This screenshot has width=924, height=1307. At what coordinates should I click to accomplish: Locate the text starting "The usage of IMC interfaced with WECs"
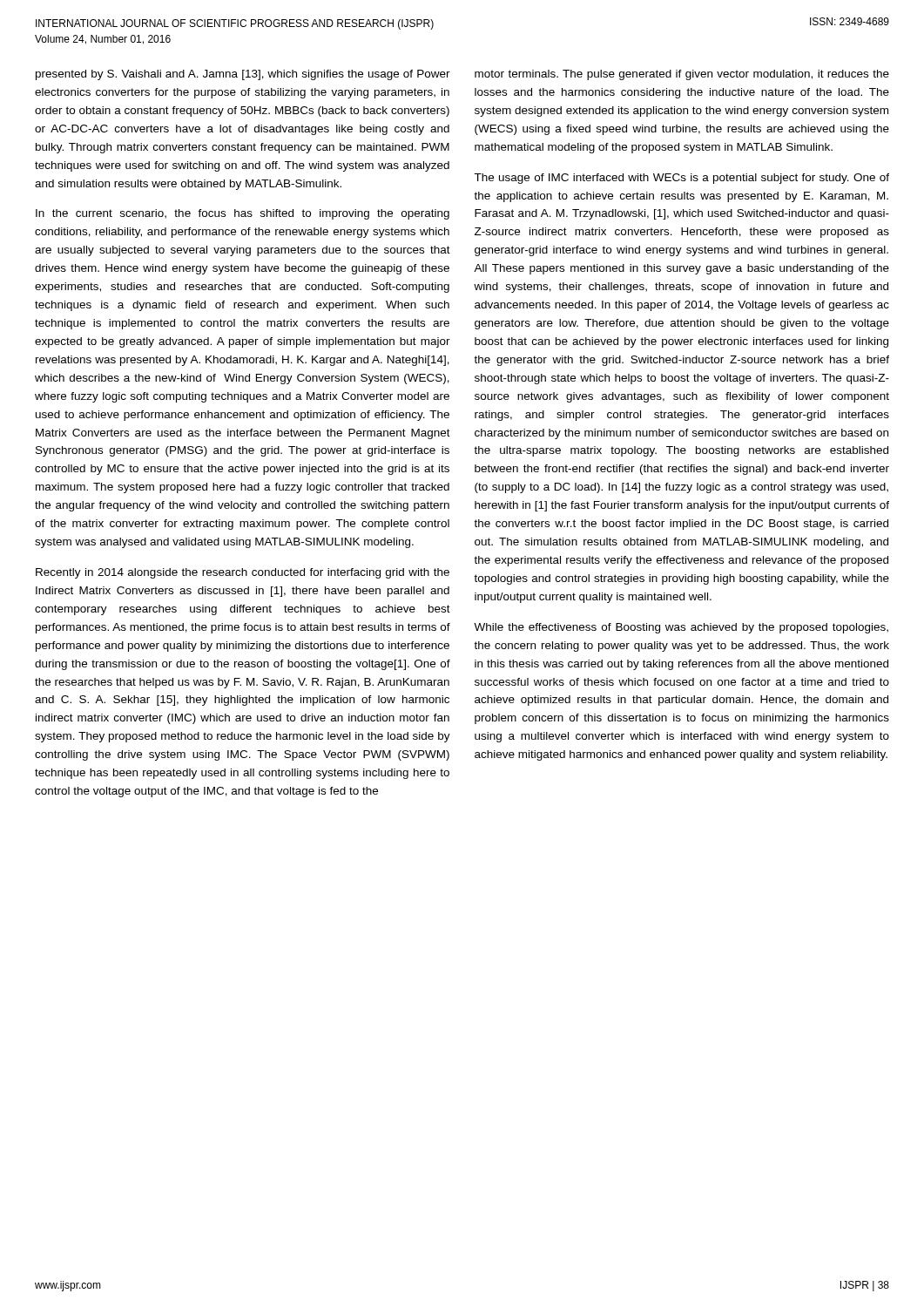[682, 387]
